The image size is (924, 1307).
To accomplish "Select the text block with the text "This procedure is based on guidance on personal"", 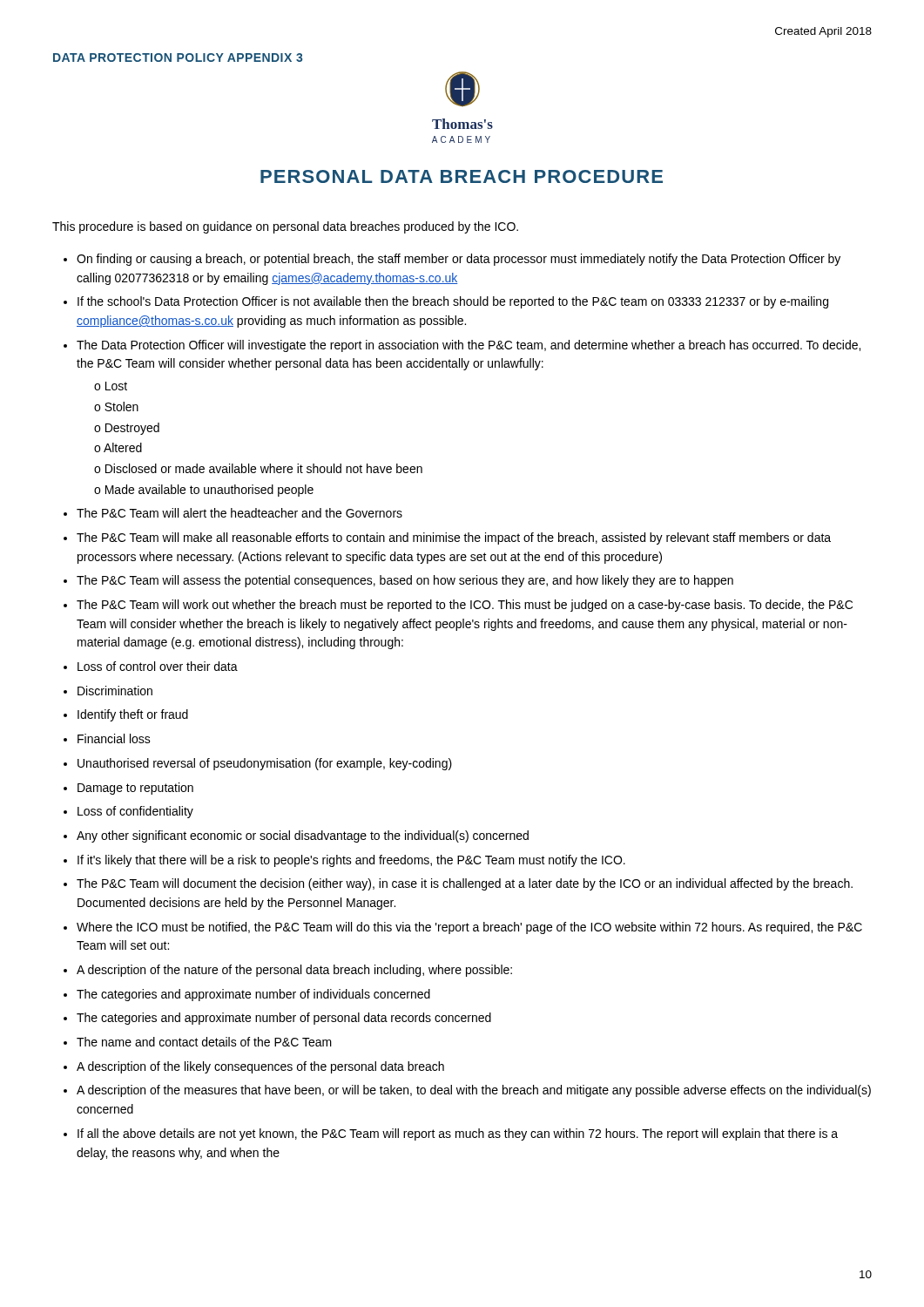I will point(286,227).
